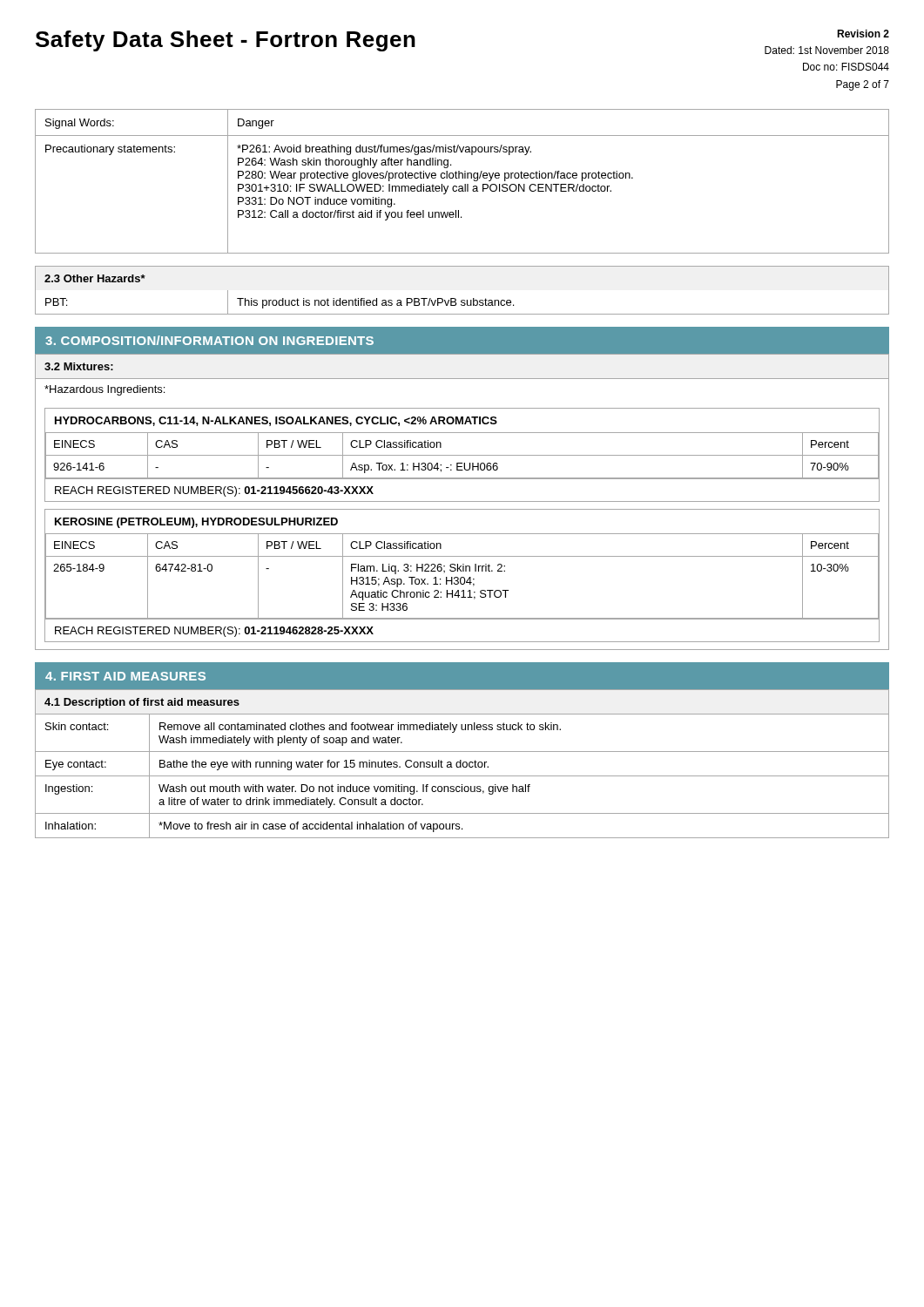This screenshot has height=1307, width=924.
Task: Click on the section header with the text "3. COMPOSITION/INFORMATION ON INGREDIENTS"
Action: (x=210, y=340)
